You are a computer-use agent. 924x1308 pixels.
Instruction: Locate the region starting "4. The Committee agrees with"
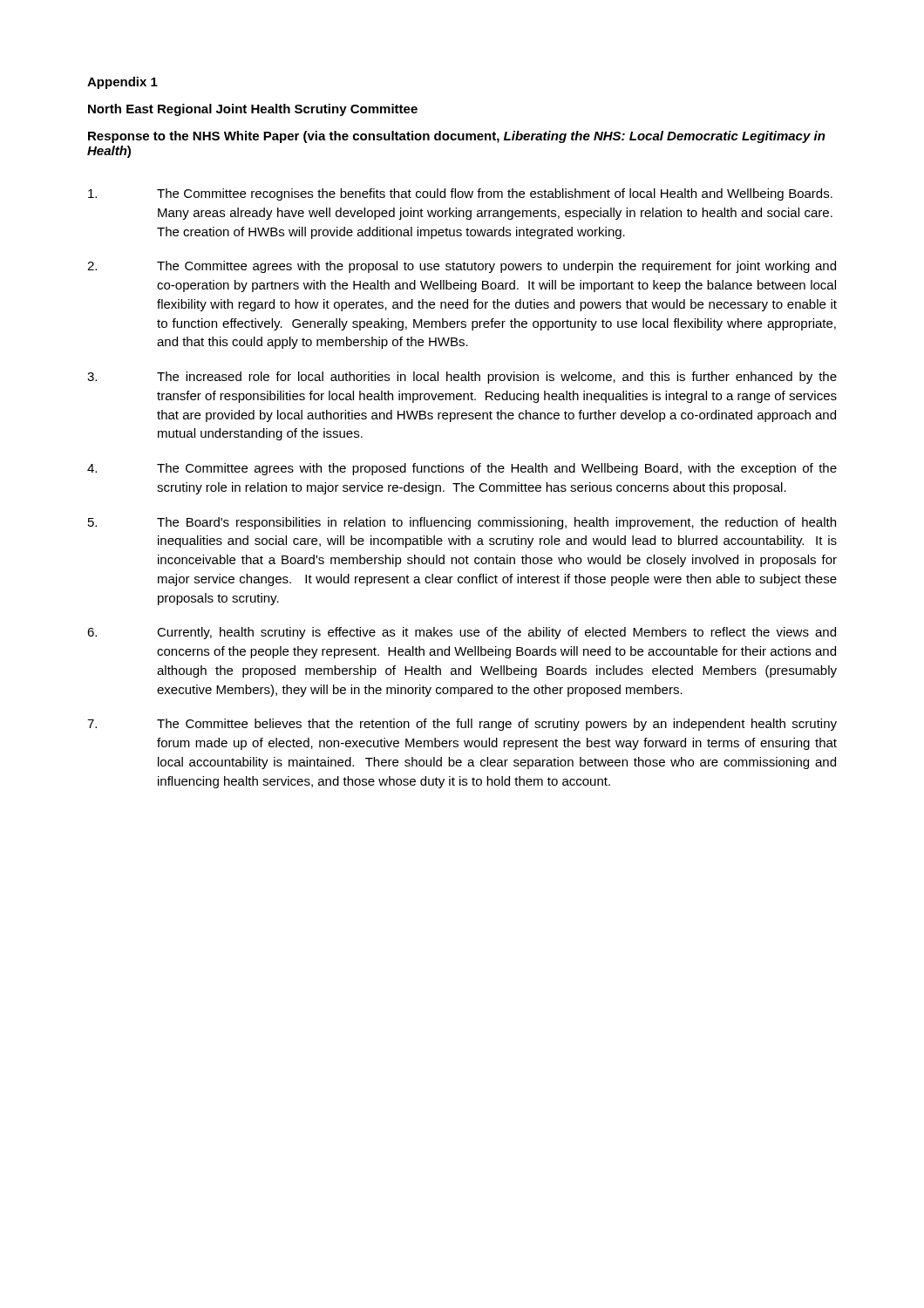[x=462, y=478]
